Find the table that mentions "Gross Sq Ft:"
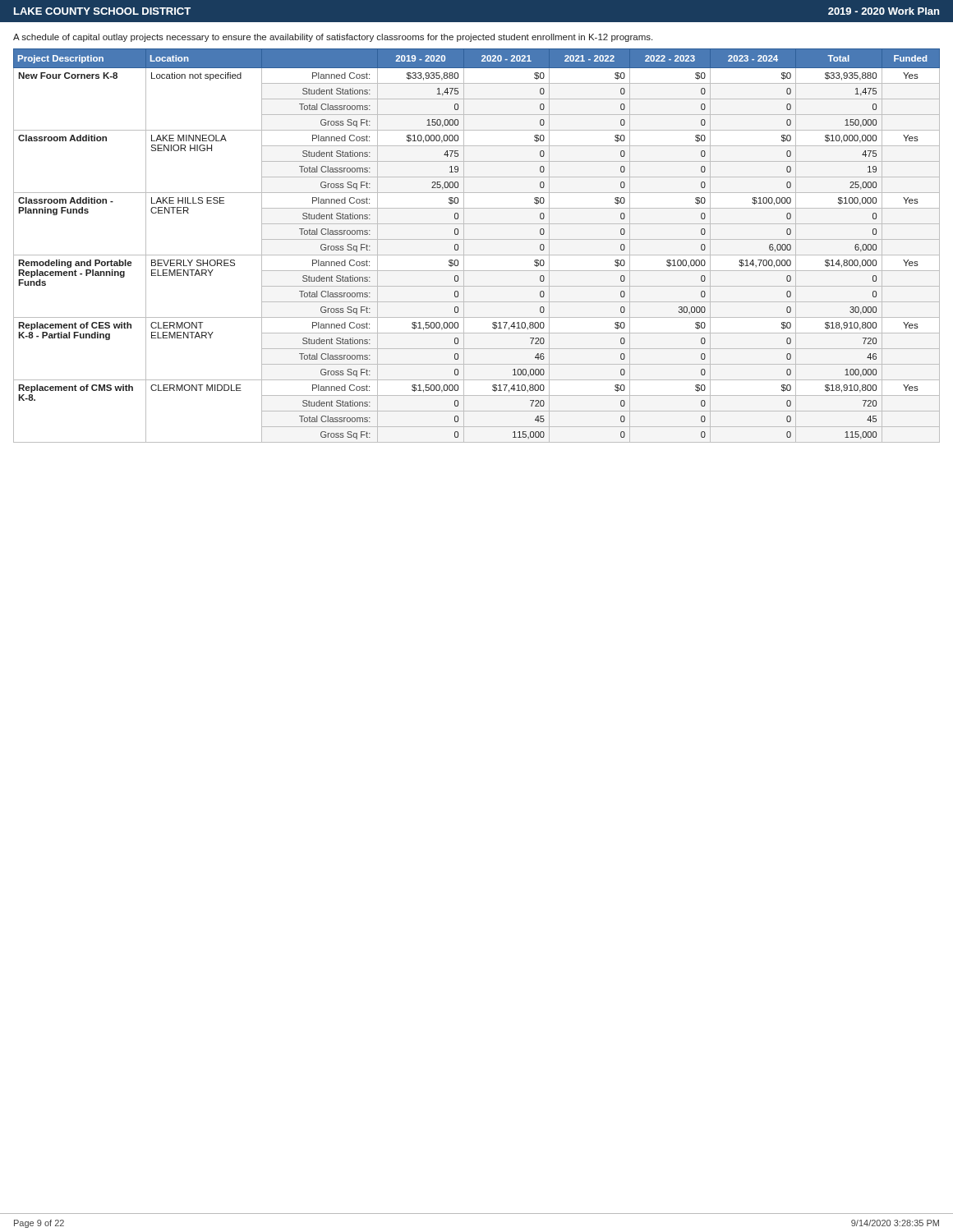 coord(476,246)
